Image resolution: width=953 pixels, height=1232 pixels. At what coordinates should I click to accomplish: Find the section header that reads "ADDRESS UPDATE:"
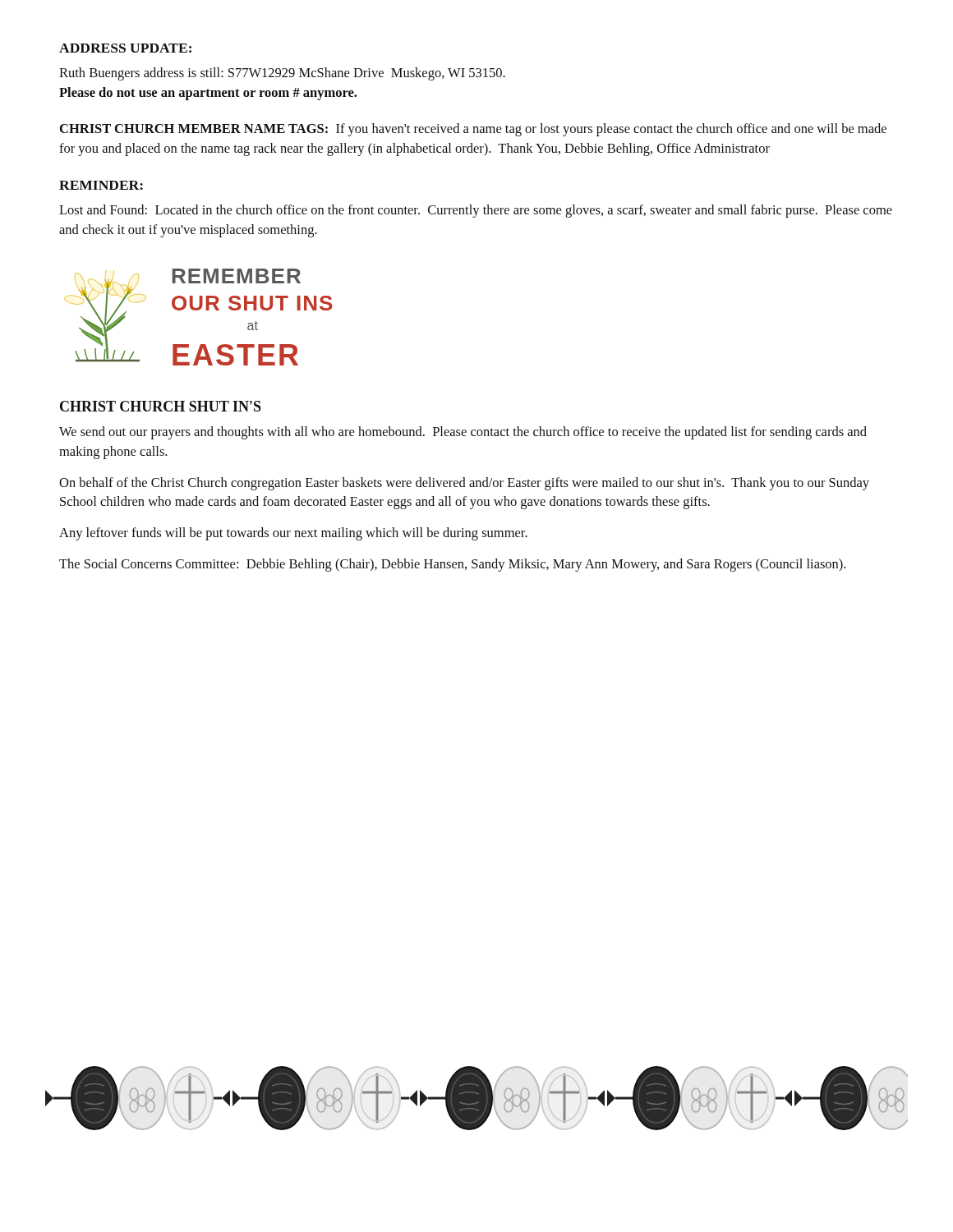tap(126, 48)
